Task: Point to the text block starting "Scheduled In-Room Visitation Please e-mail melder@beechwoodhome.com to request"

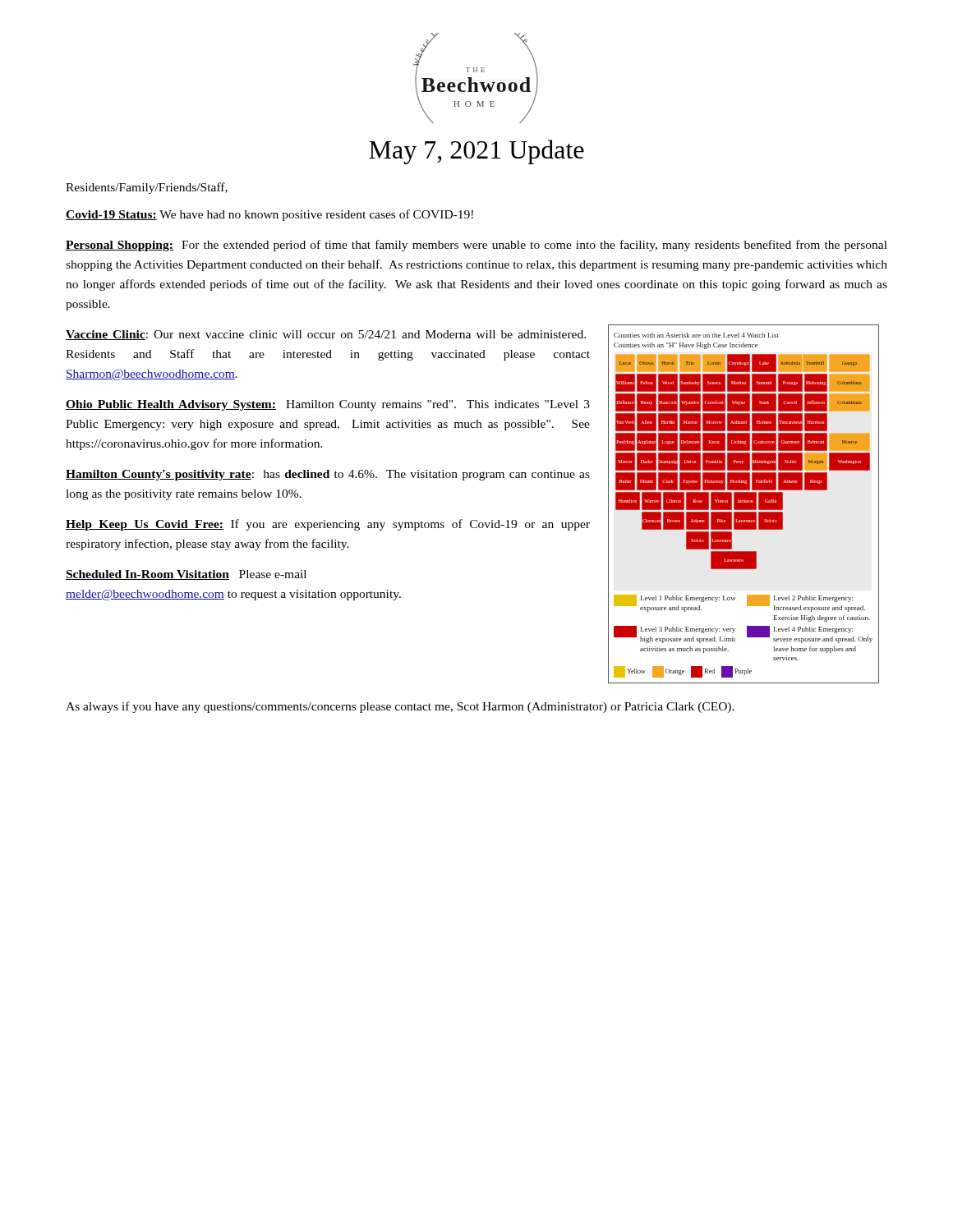Action: coord(234,584)
